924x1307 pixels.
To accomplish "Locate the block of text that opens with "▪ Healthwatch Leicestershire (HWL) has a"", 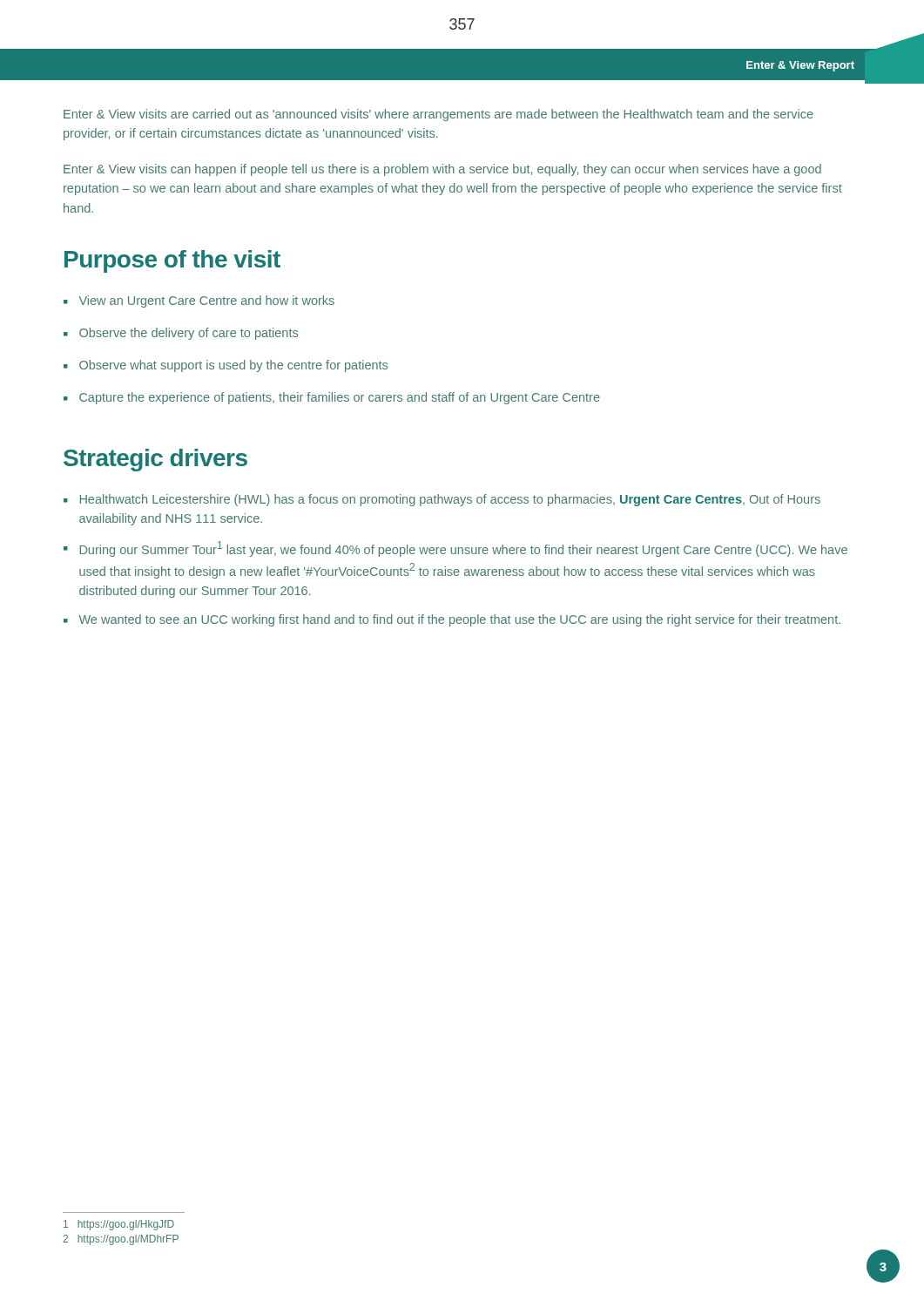I will tap(462, 509).
